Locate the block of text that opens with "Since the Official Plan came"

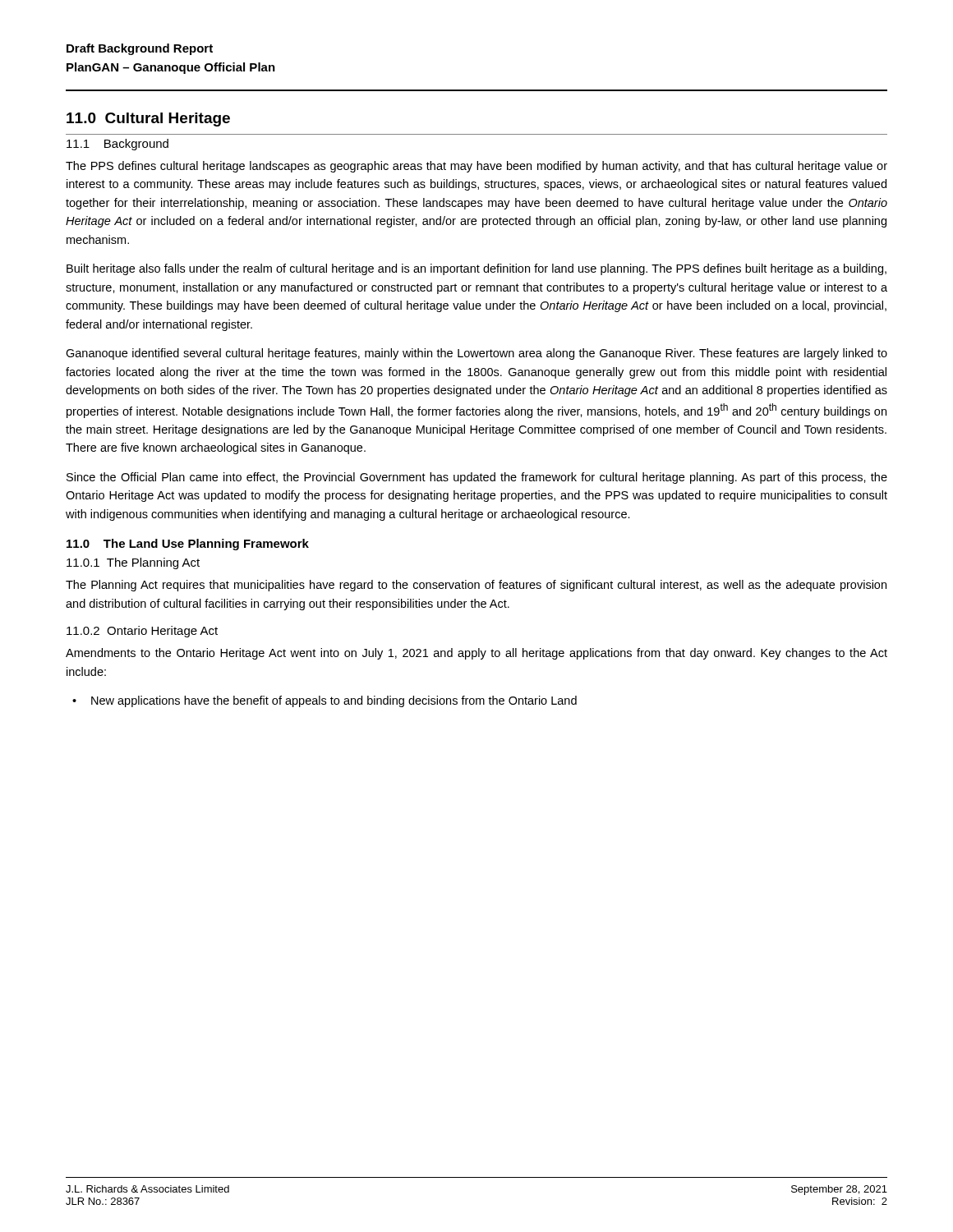(476, 496)
